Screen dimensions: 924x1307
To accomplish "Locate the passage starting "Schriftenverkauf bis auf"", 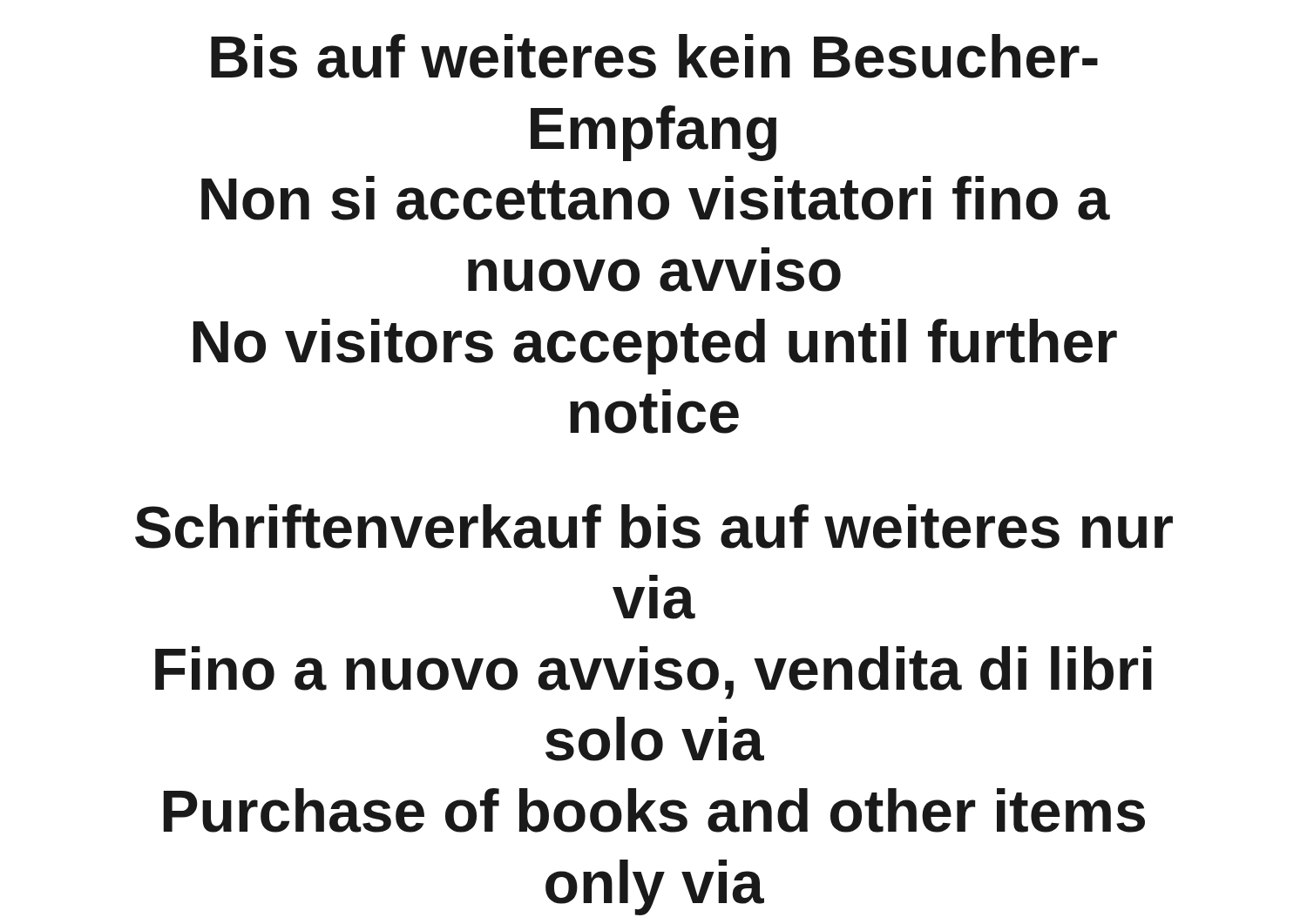I will coord(654,708).
